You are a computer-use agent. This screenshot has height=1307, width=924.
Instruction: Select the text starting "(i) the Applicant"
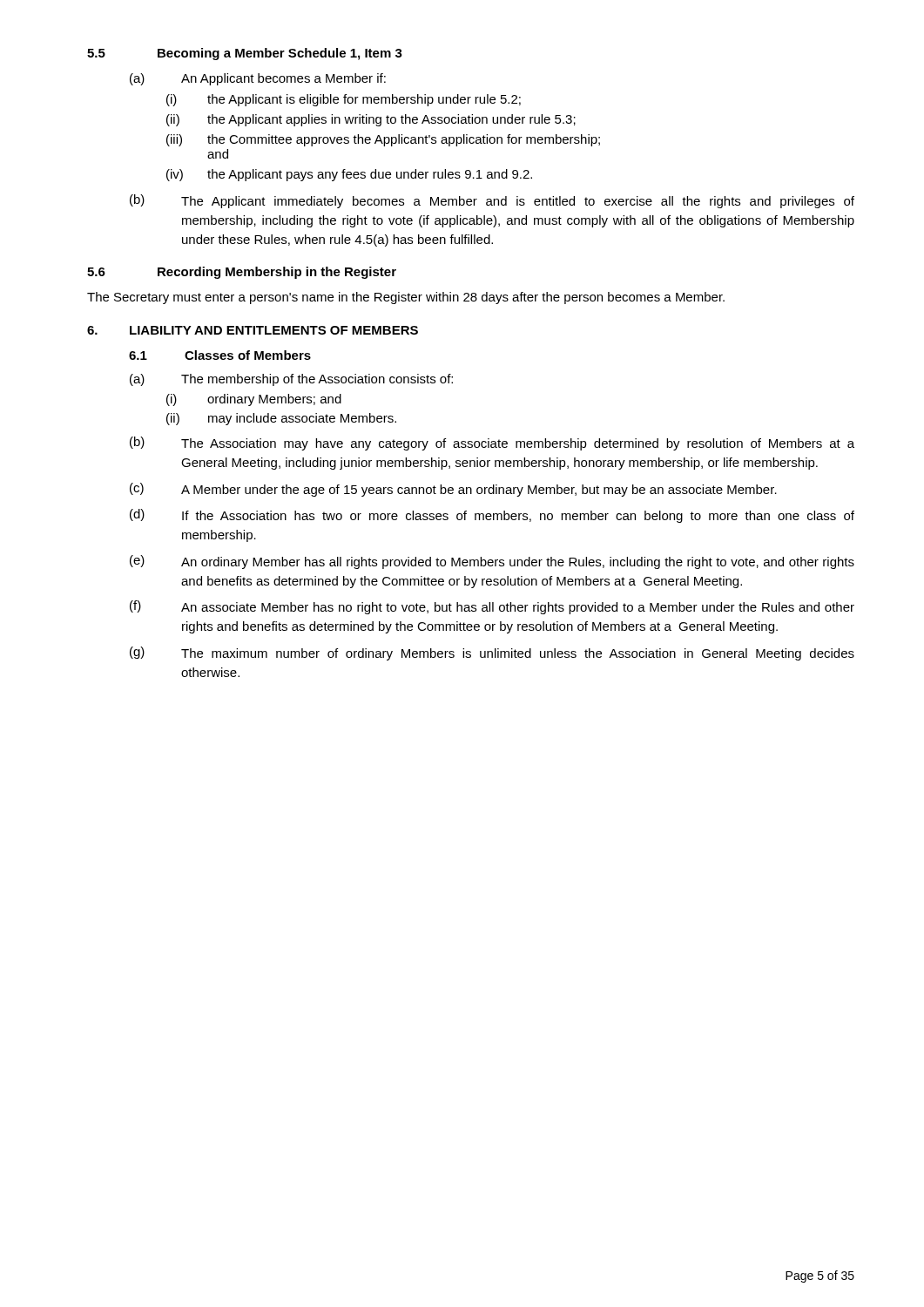click(x=510, y=99)
